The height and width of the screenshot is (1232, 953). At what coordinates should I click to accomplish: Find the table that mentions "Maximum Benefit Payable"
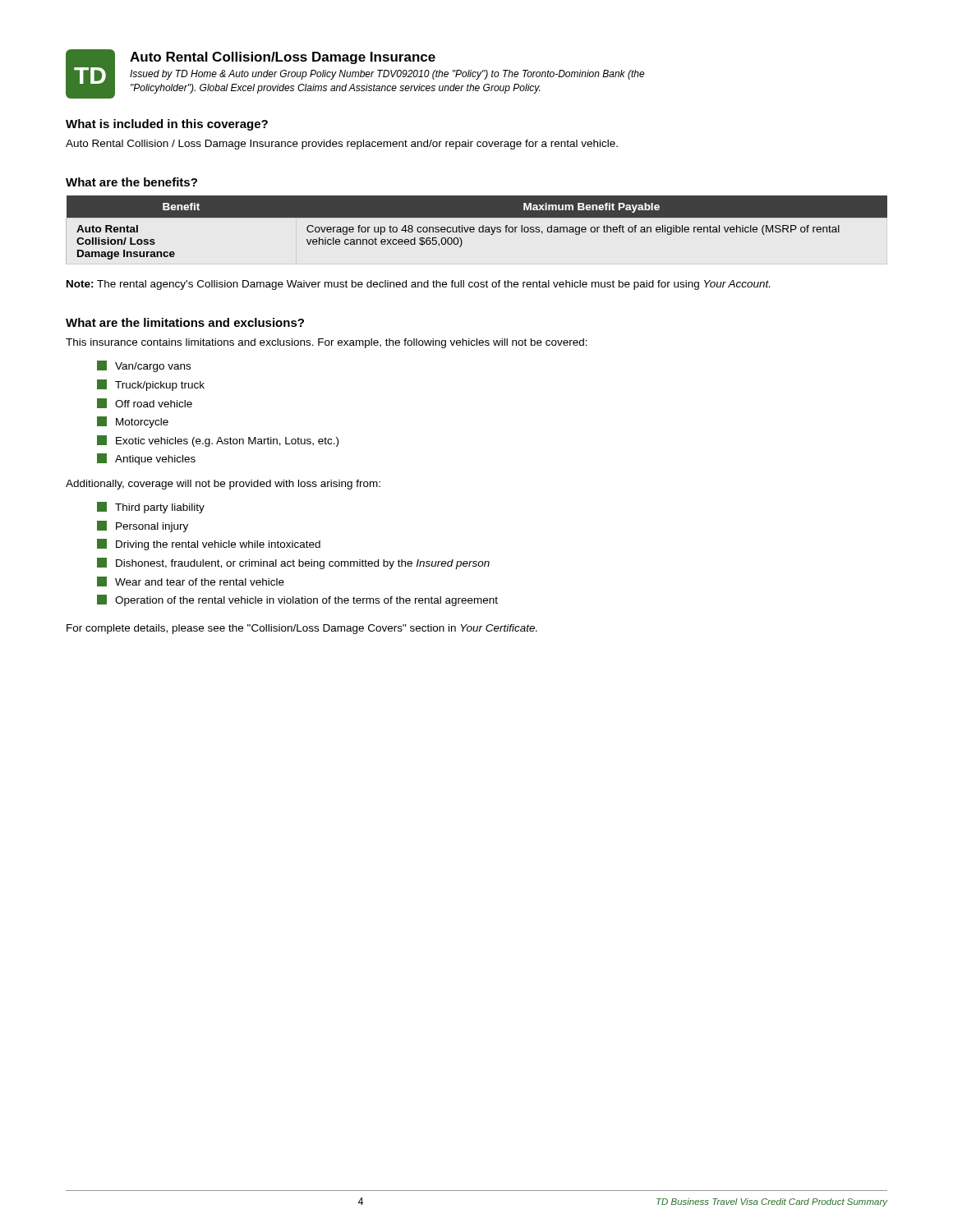[x=476, y=230]
